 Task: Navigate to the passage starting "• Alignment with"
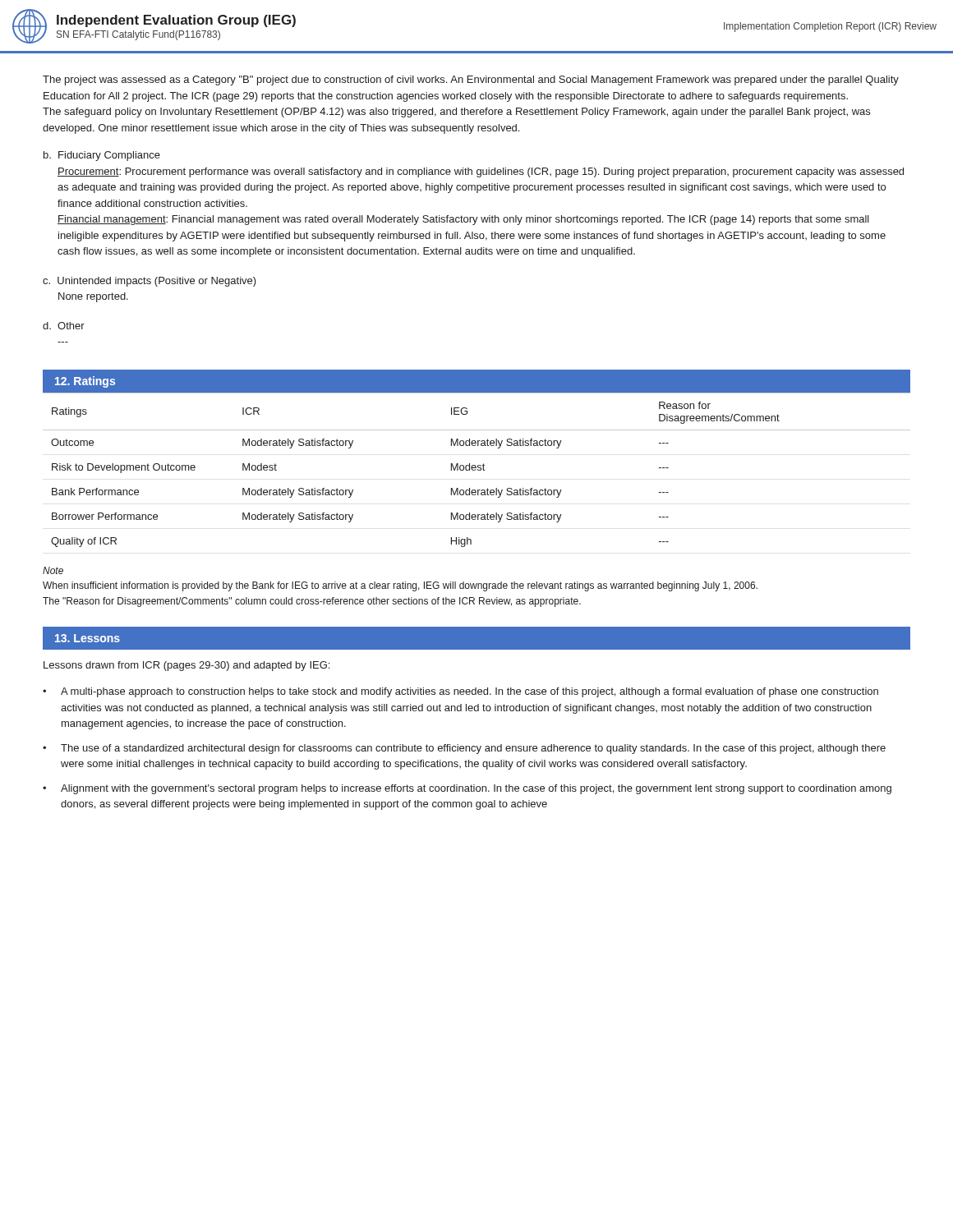click(x=476, y=796)
